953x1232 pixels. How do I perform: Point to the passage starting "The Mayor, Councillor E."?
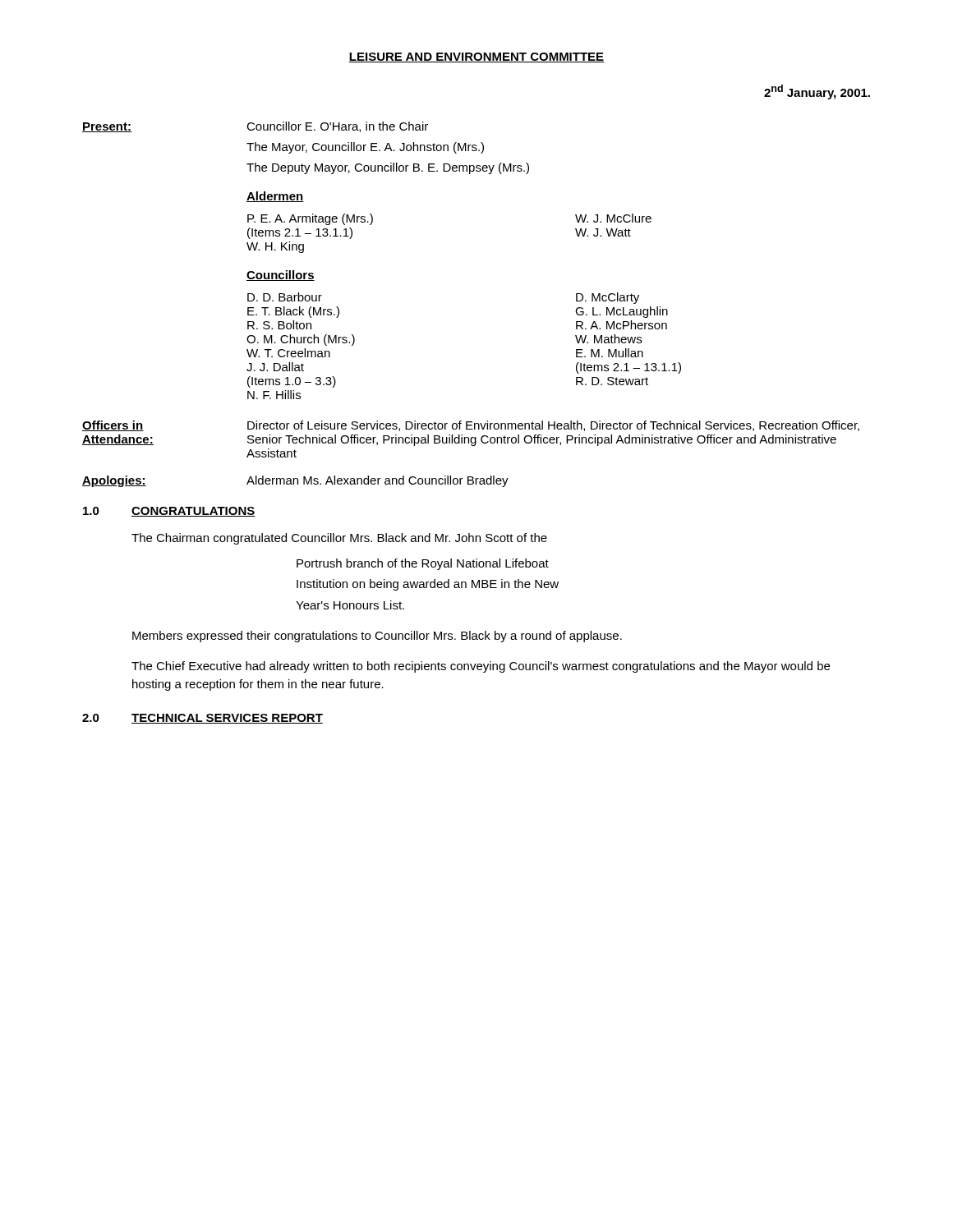(366, 147)
